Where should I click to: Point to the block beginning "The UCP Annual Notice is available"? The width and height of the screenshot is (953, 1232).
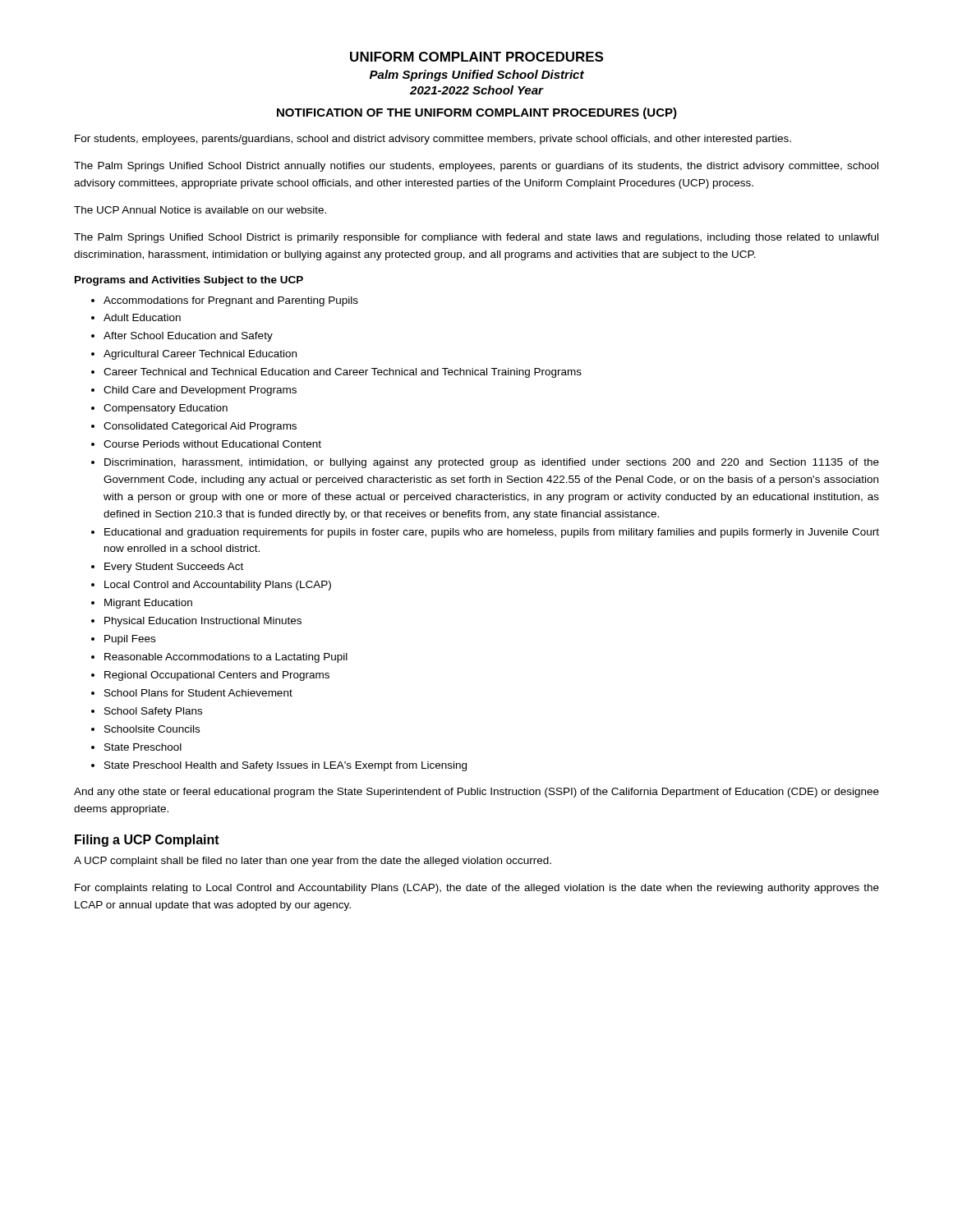click(201, 210)
